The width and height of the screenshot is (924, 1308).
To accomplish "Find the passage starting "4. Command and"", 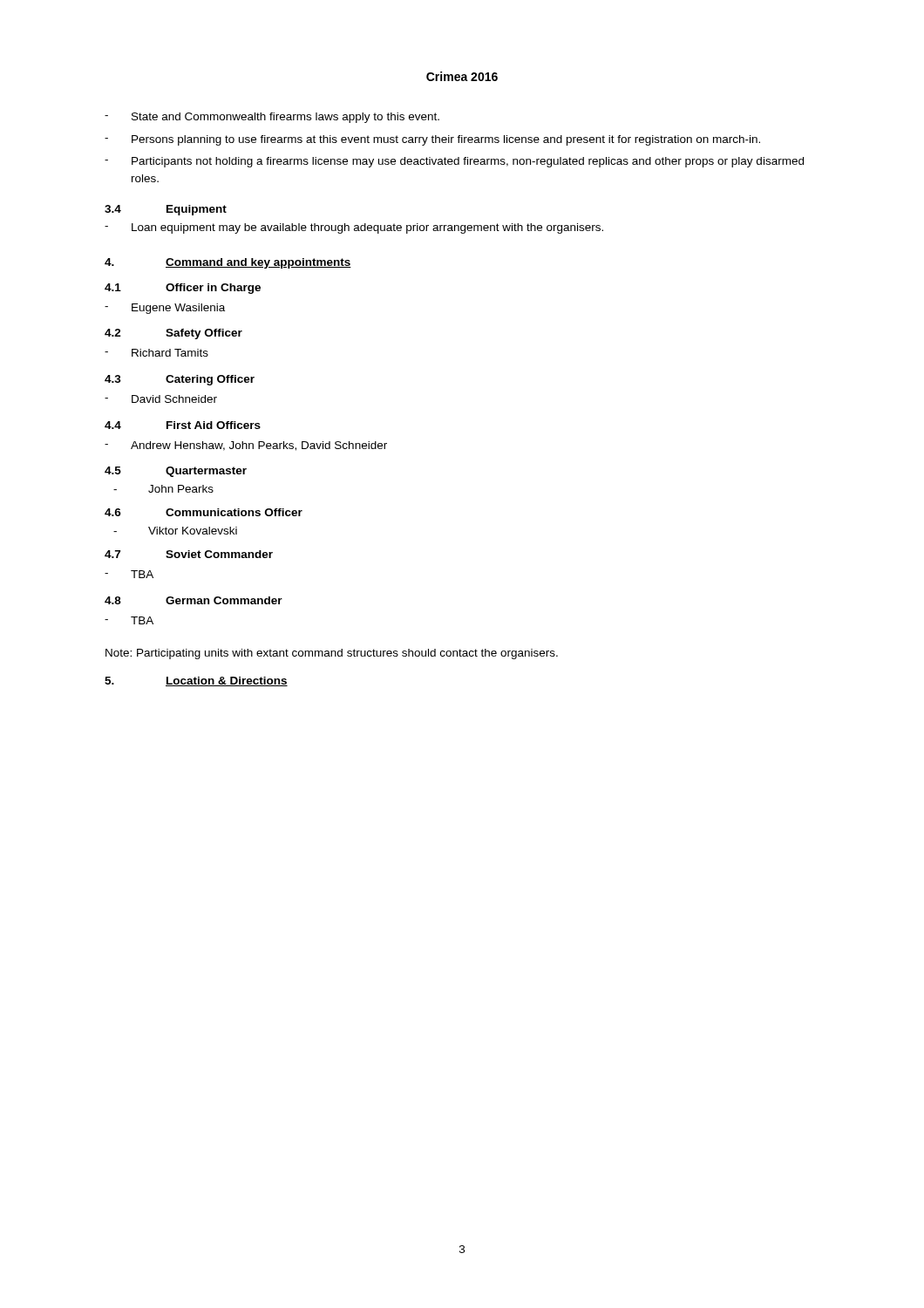I will coord(228,262).
